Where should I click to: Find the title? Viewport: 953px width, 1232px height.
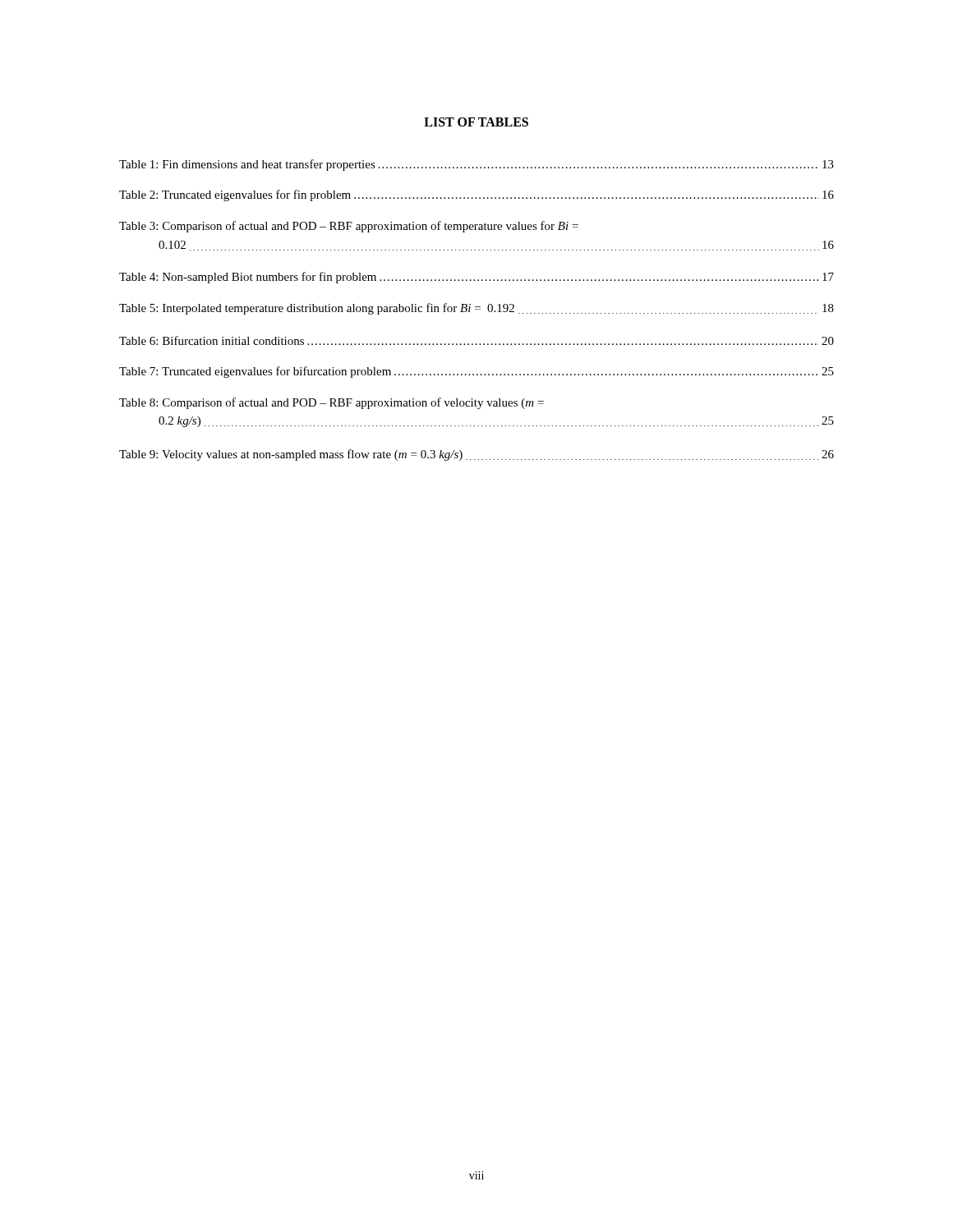pos(476,122)
